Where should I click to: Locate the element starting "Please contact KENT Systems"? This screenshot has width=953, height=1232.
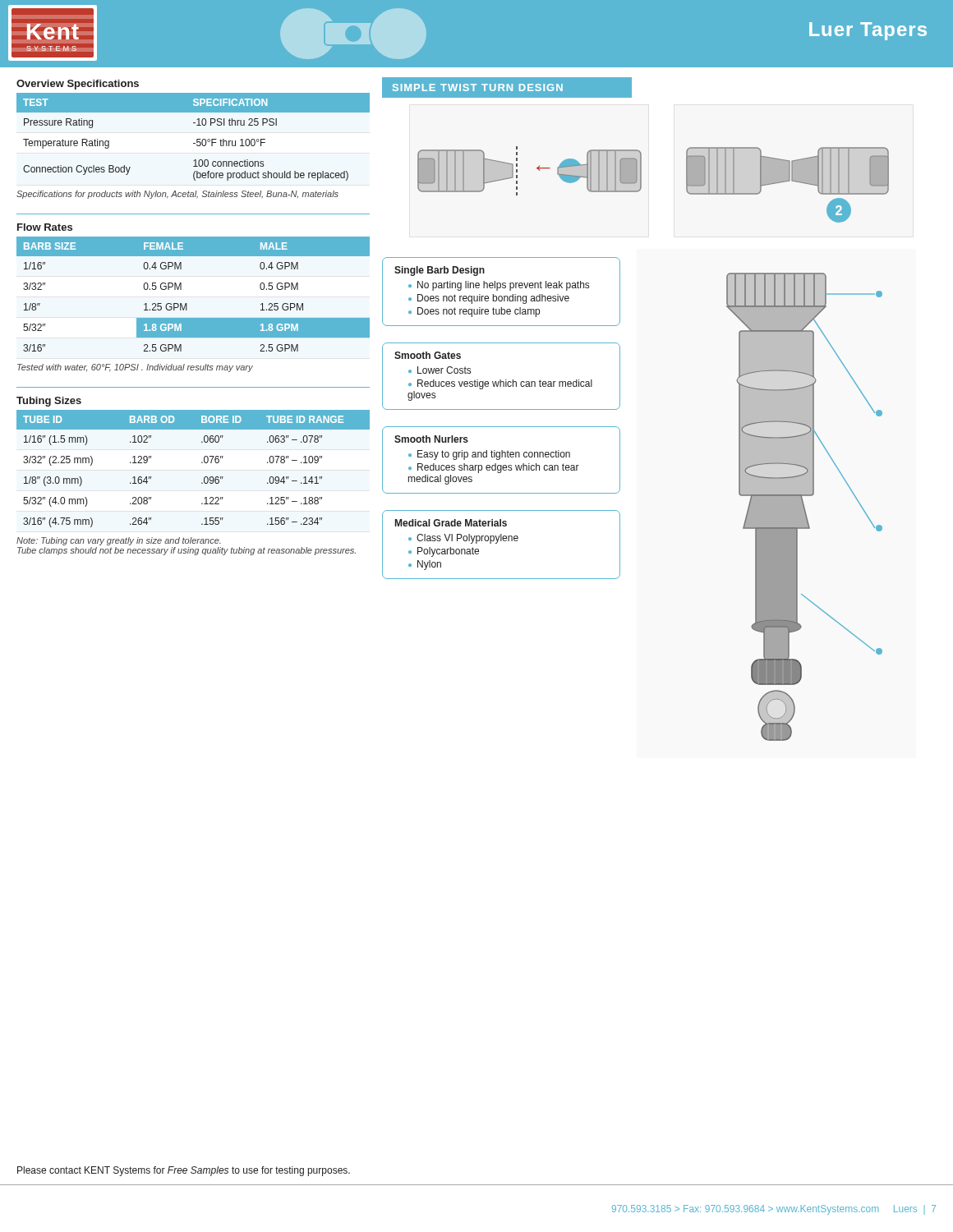coord(183,1170)
